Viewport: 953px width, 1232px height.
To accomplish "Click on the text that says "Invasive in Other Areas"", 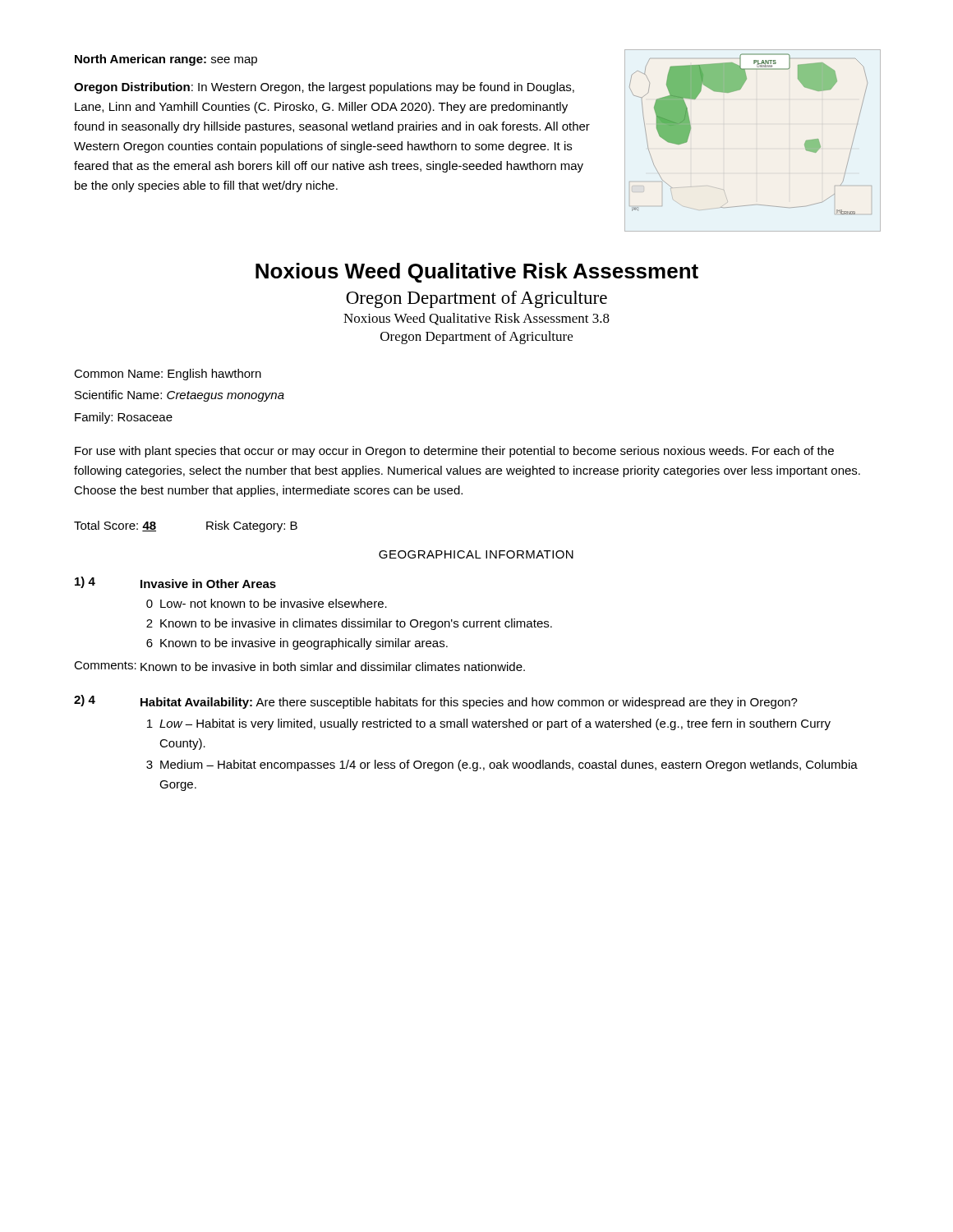I will coord(208,583).
